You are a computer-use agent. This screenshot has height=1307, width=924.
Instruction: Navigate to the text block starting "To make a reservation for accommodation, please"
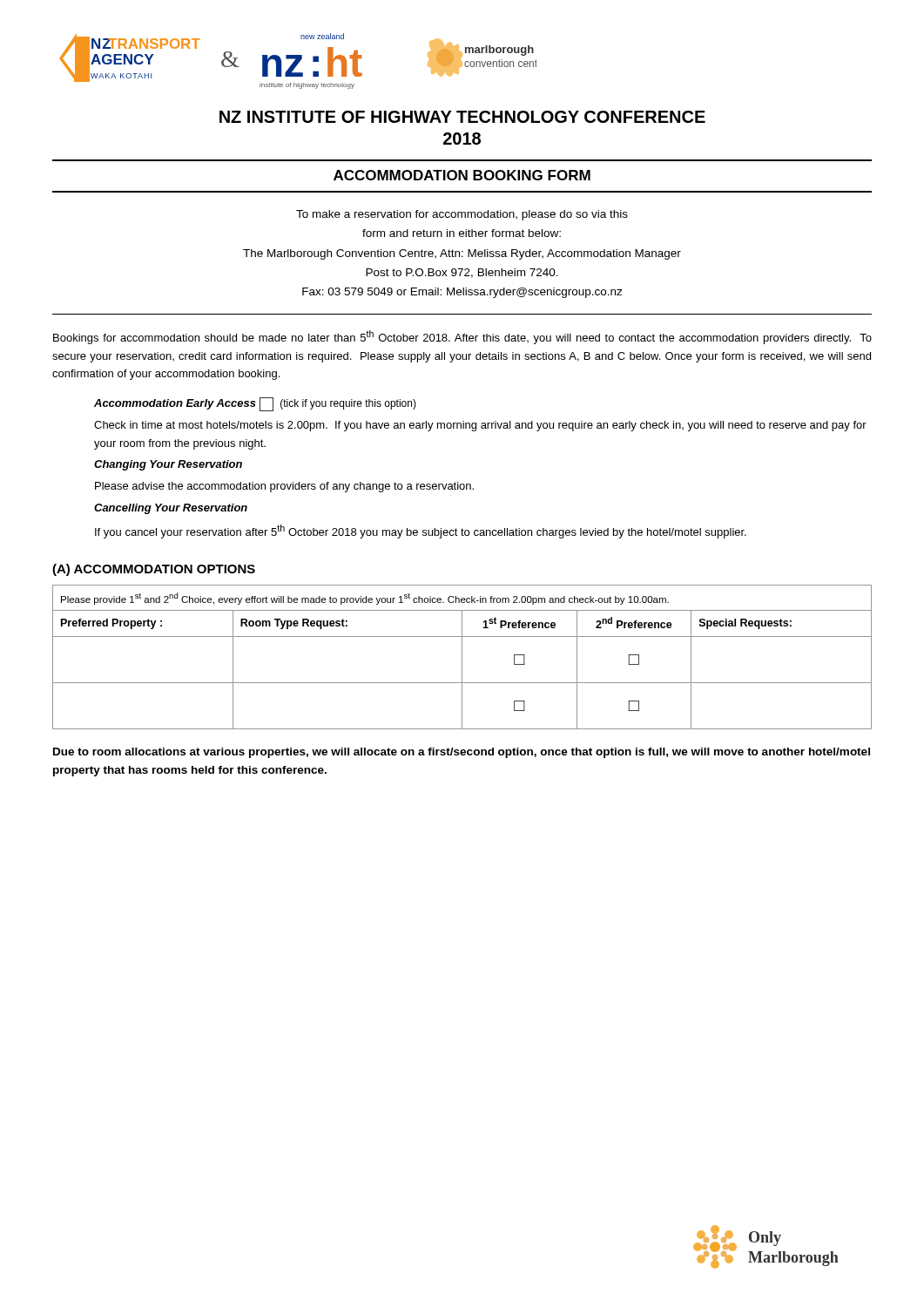(x=462, y=253)
